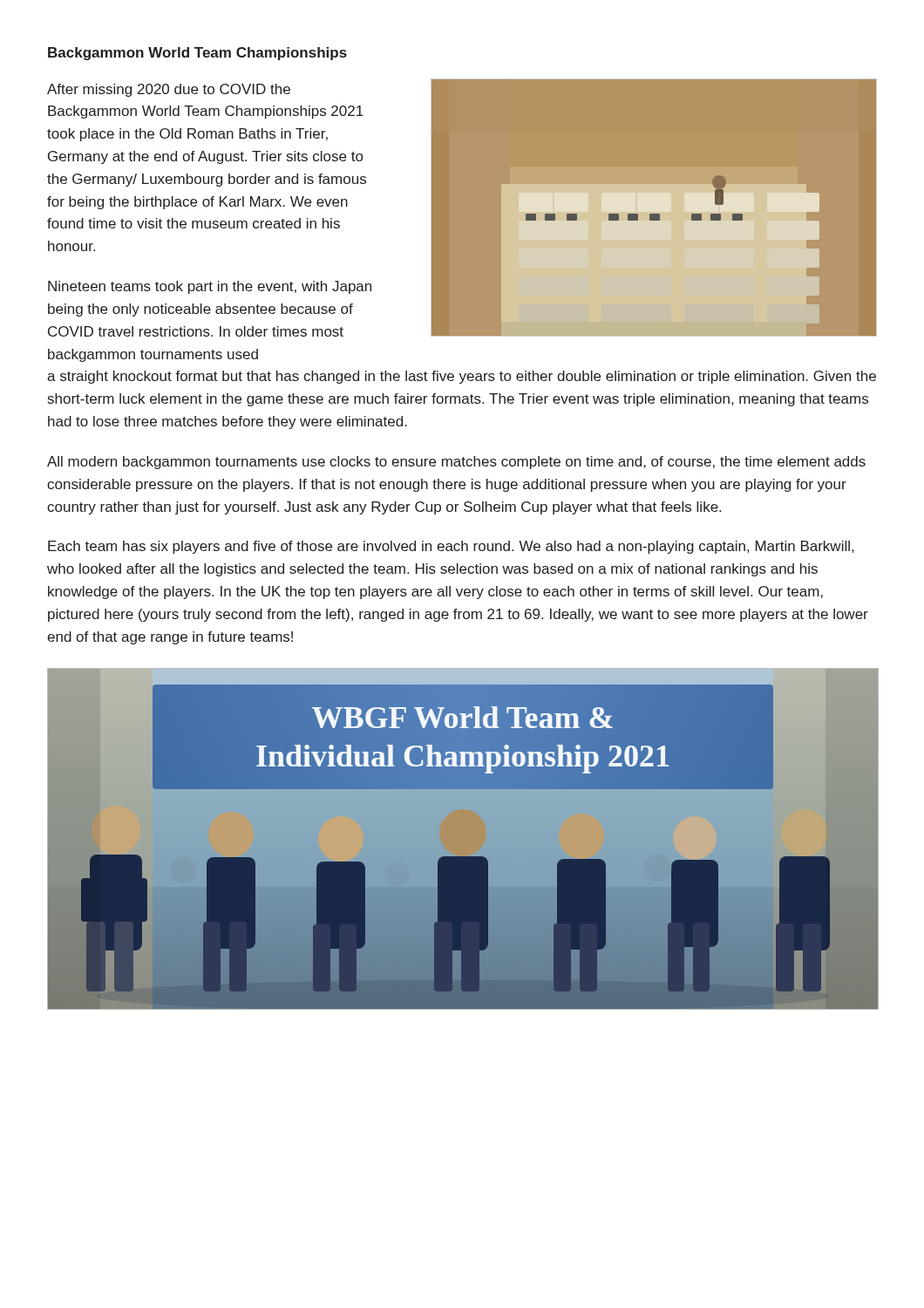Click the passage that begins "Nineteen teams took part in the event,"
Screen dimensions: 1308x924
pyautogui.click(x=210, y=320)
